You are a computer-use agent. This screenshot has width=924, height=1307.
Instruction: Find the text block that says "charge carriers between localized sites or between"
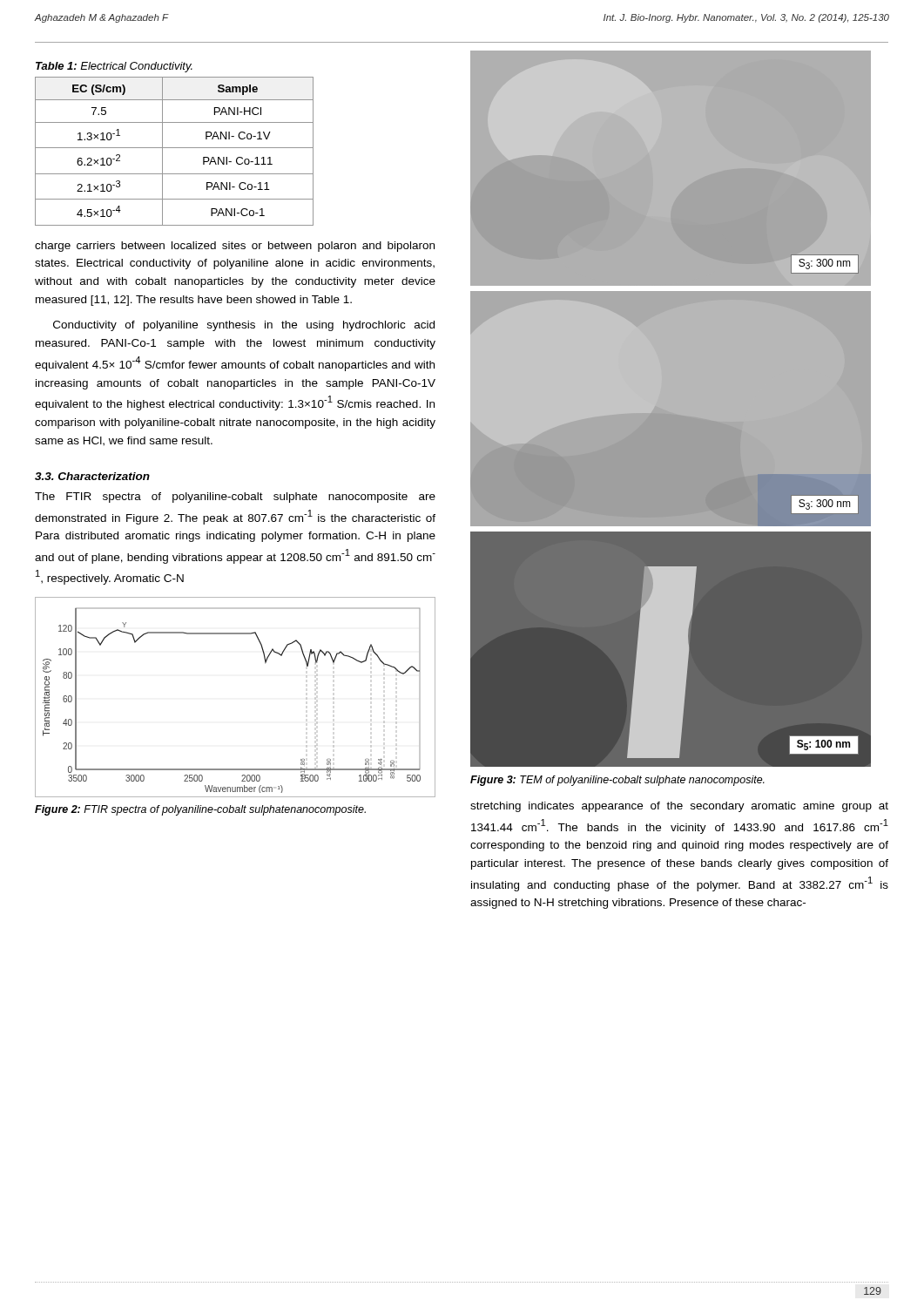[235, 272]
